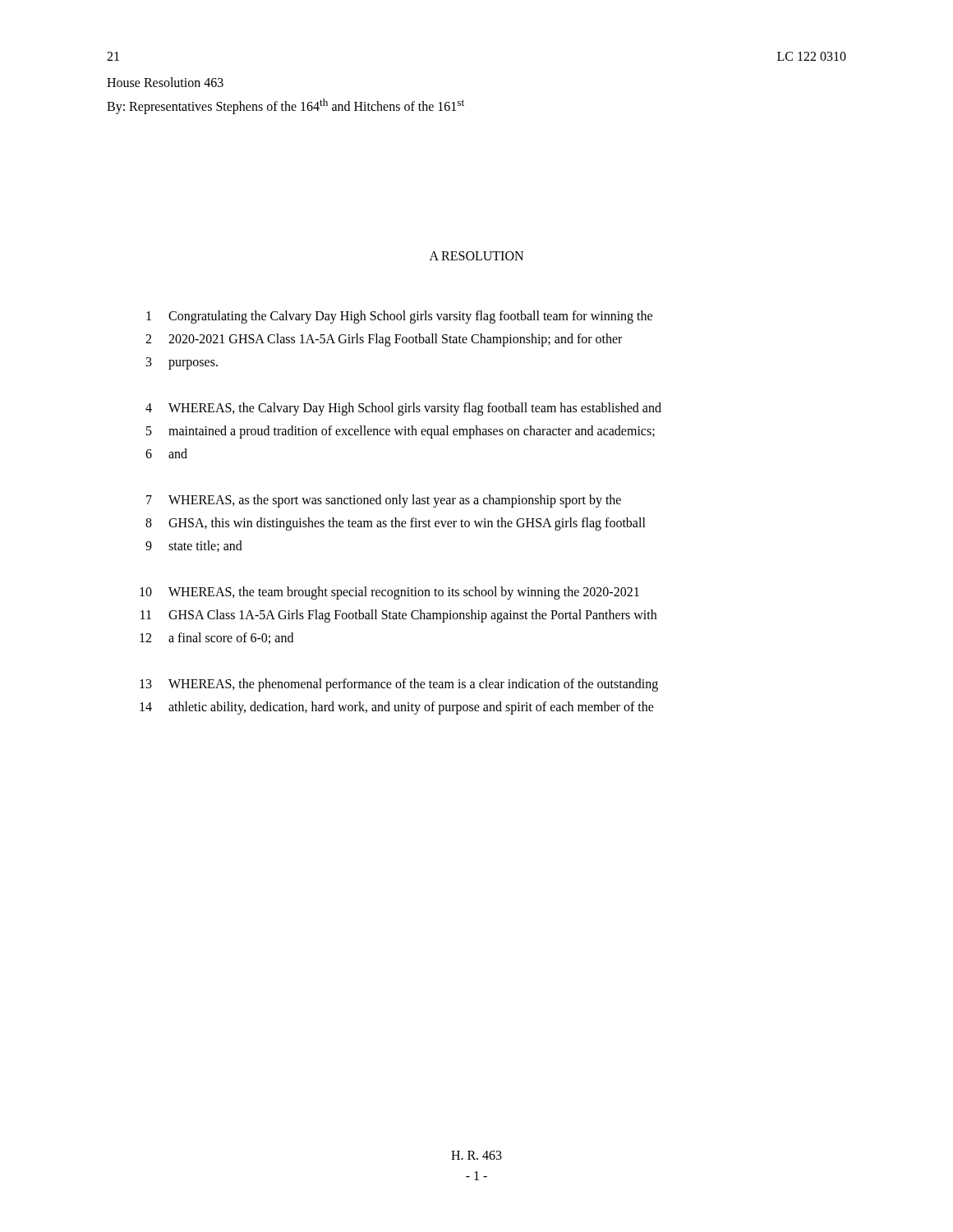The image size is (953, 1232).
Task: Locate the list item that says "10 WHEREAS, the"
Action: (x=476, y=592)
